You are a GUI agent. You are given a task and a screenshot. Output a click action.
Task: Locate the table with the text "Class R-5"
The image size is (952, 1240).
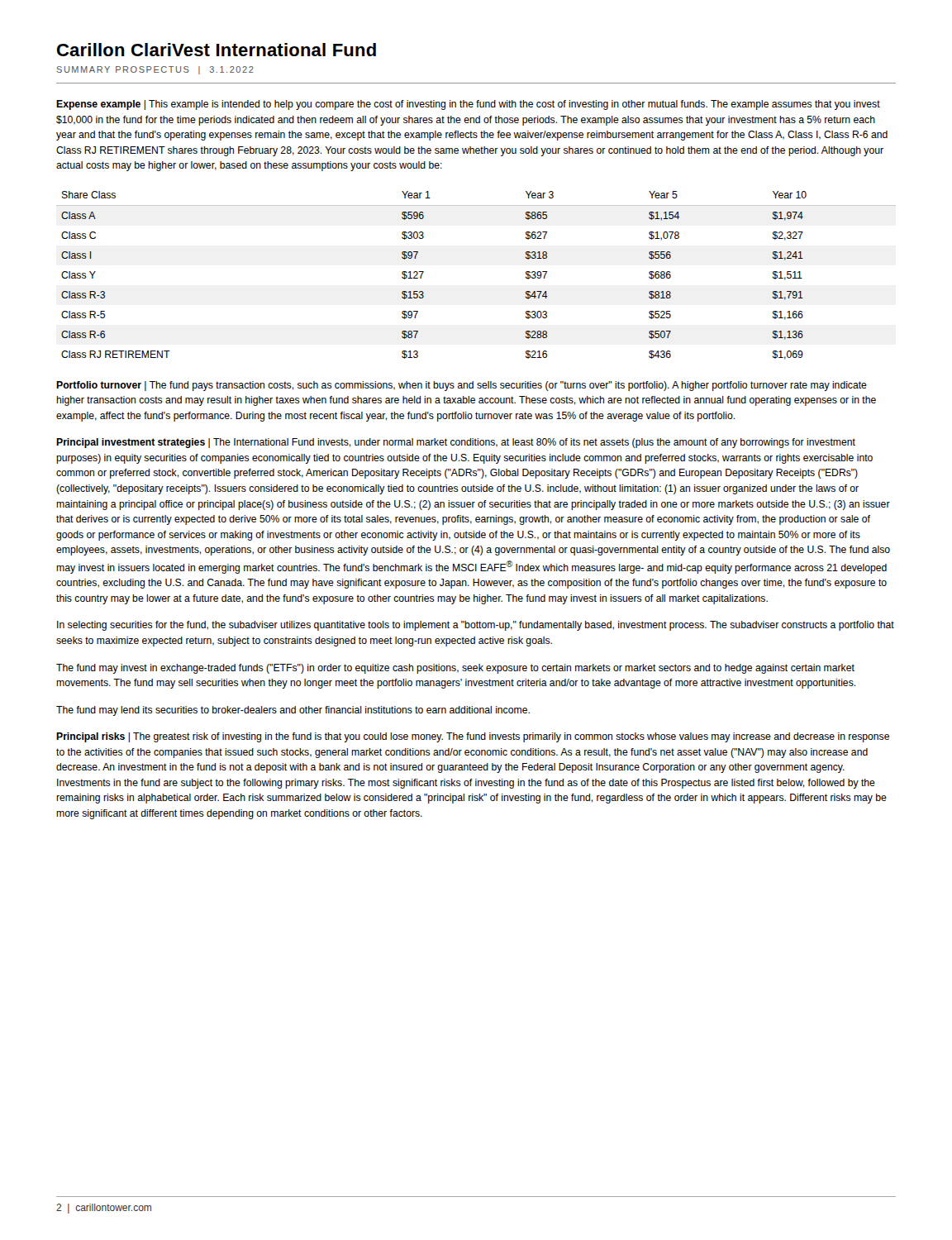[476, 275]
